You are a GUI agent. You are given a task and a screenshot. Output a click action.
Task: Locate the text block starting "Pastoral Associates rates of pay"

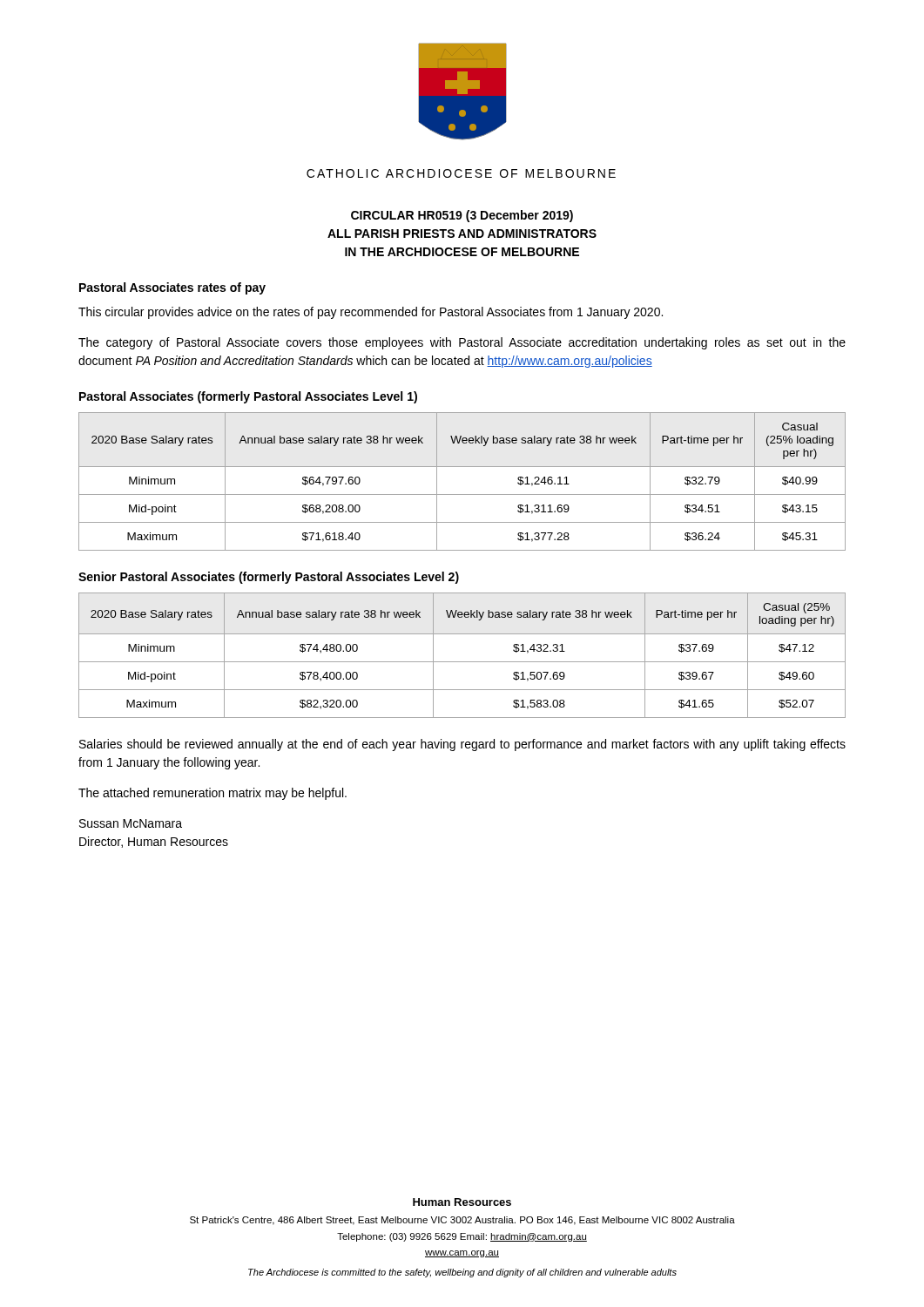[x=172, y=288]
